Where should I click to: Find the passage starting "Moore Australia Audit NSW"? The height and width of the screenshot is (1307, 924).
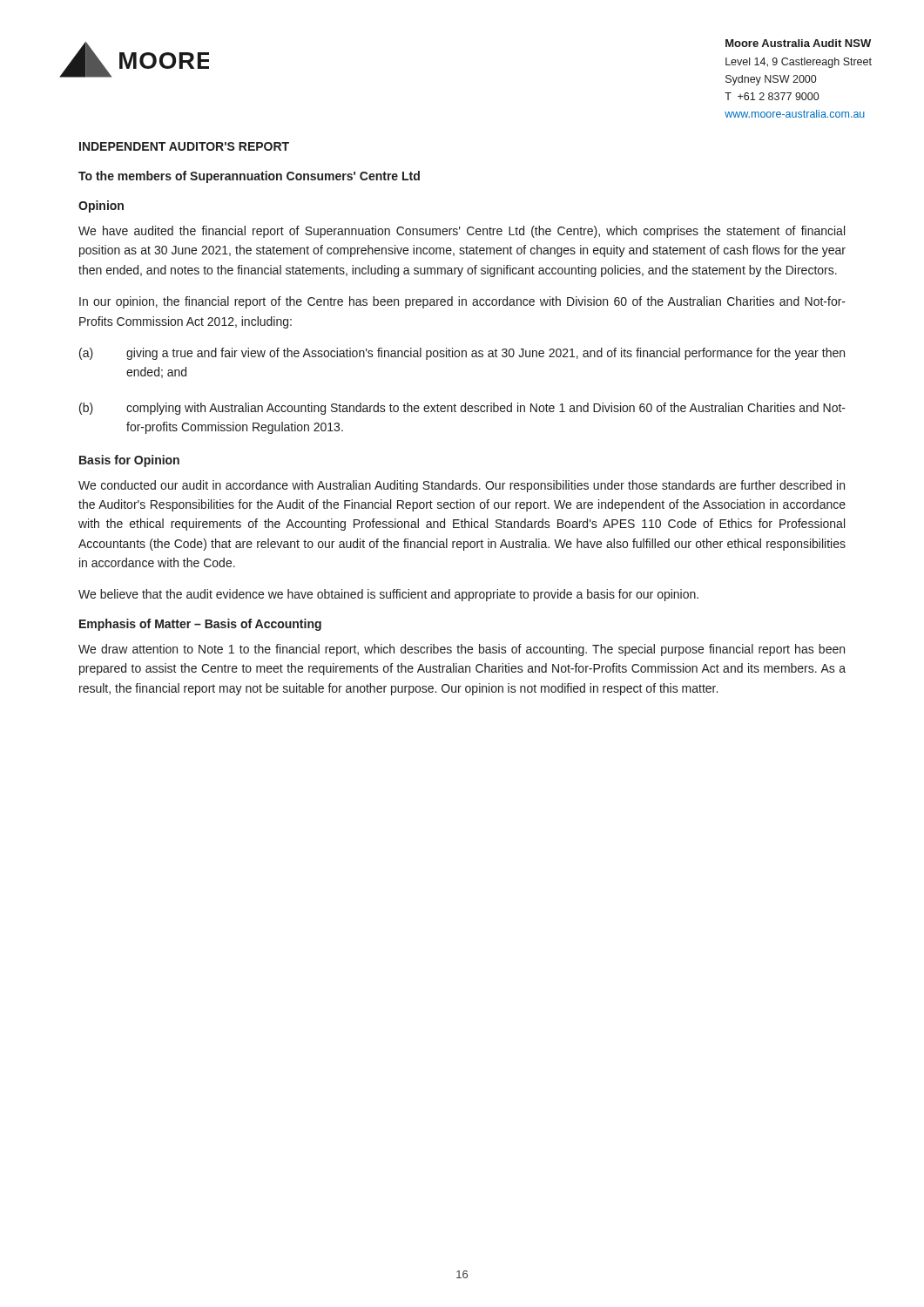(x=798, y=79)
